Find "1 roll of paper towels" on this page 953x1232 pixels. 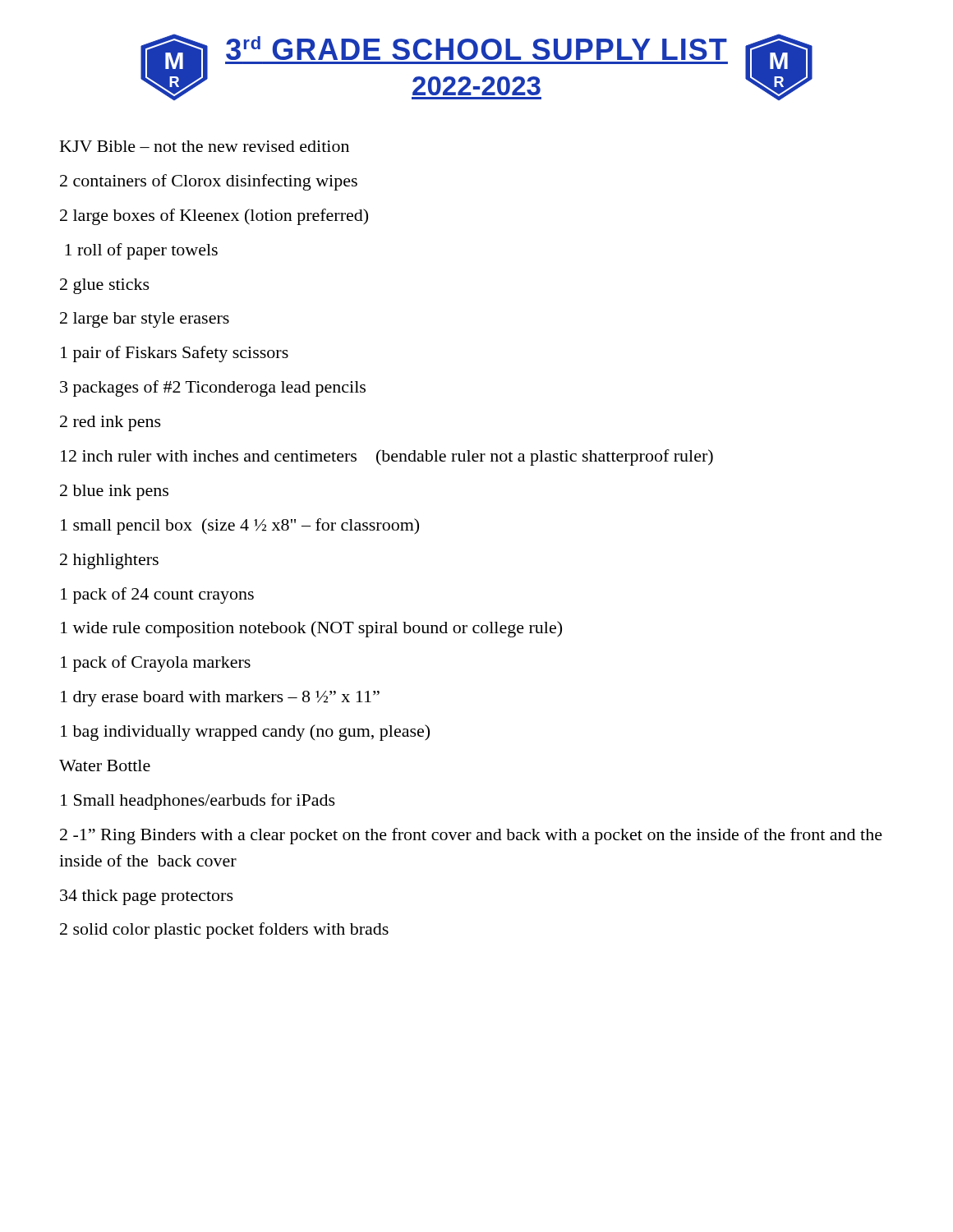(x=139, y=249)
